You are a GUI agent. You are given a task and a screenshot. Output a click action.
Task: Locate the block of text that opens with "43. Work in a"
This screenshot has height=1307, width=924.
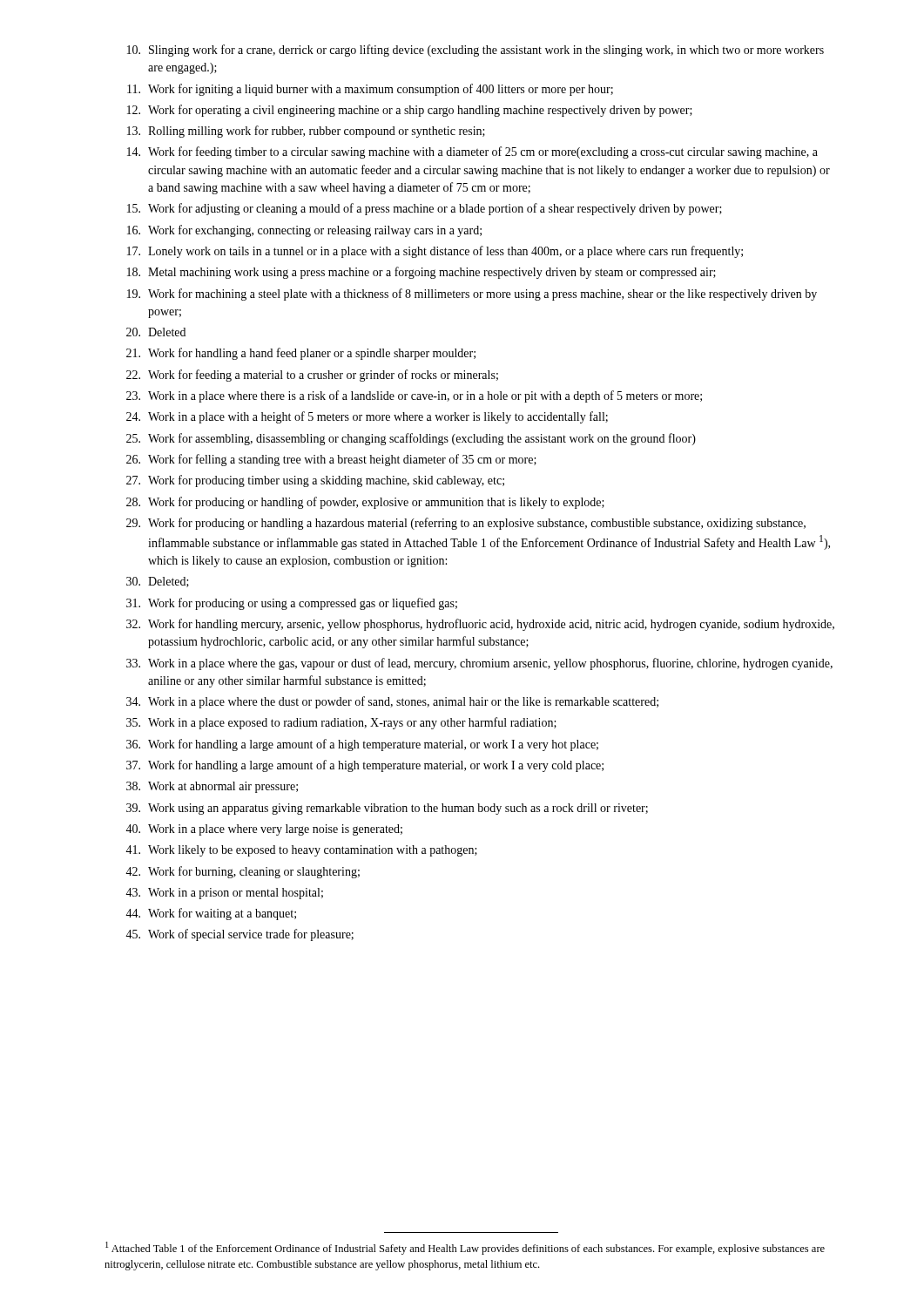coord(224,894)
